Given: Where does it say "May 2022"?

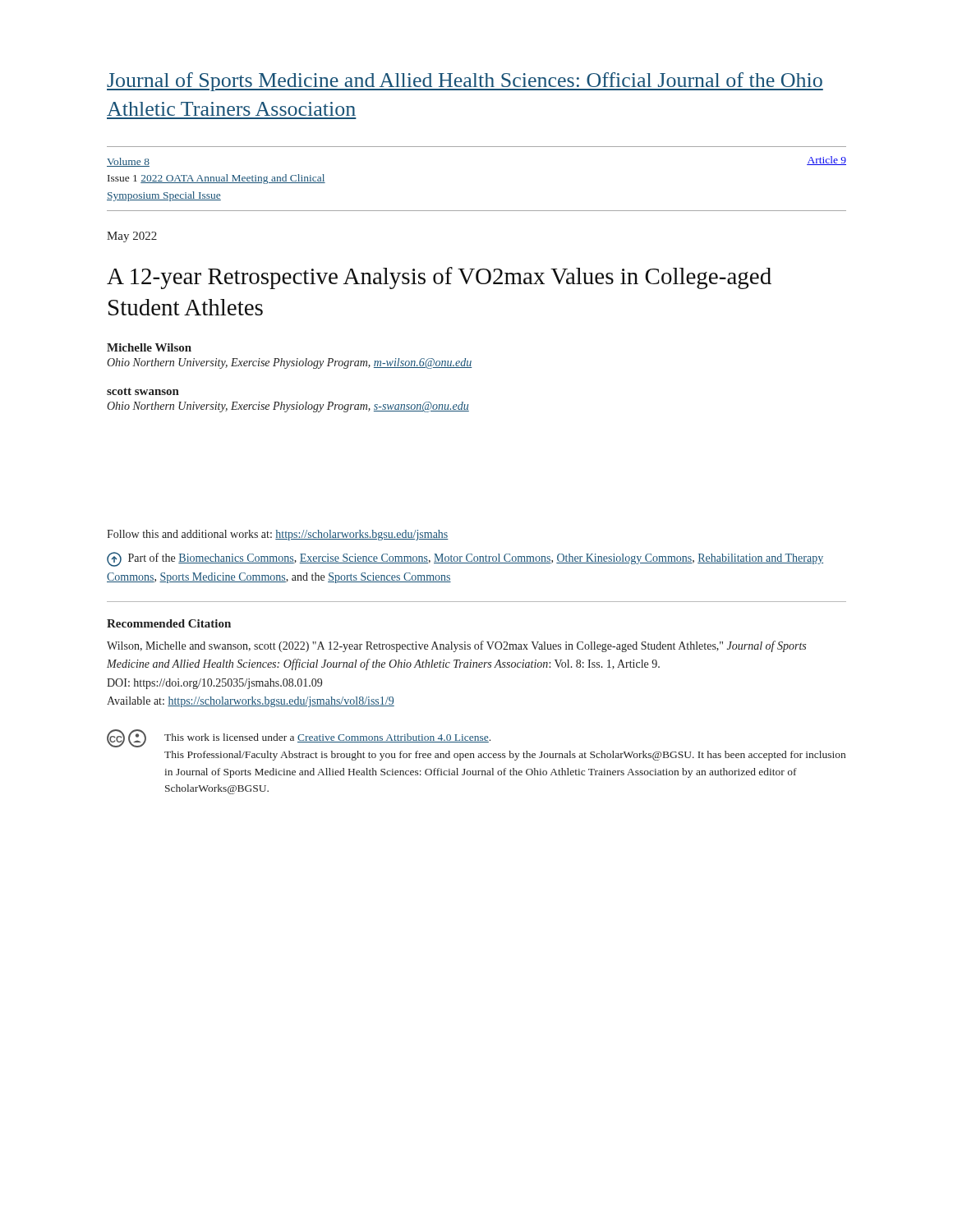Looking at the screenshot, I should (132, 236).
